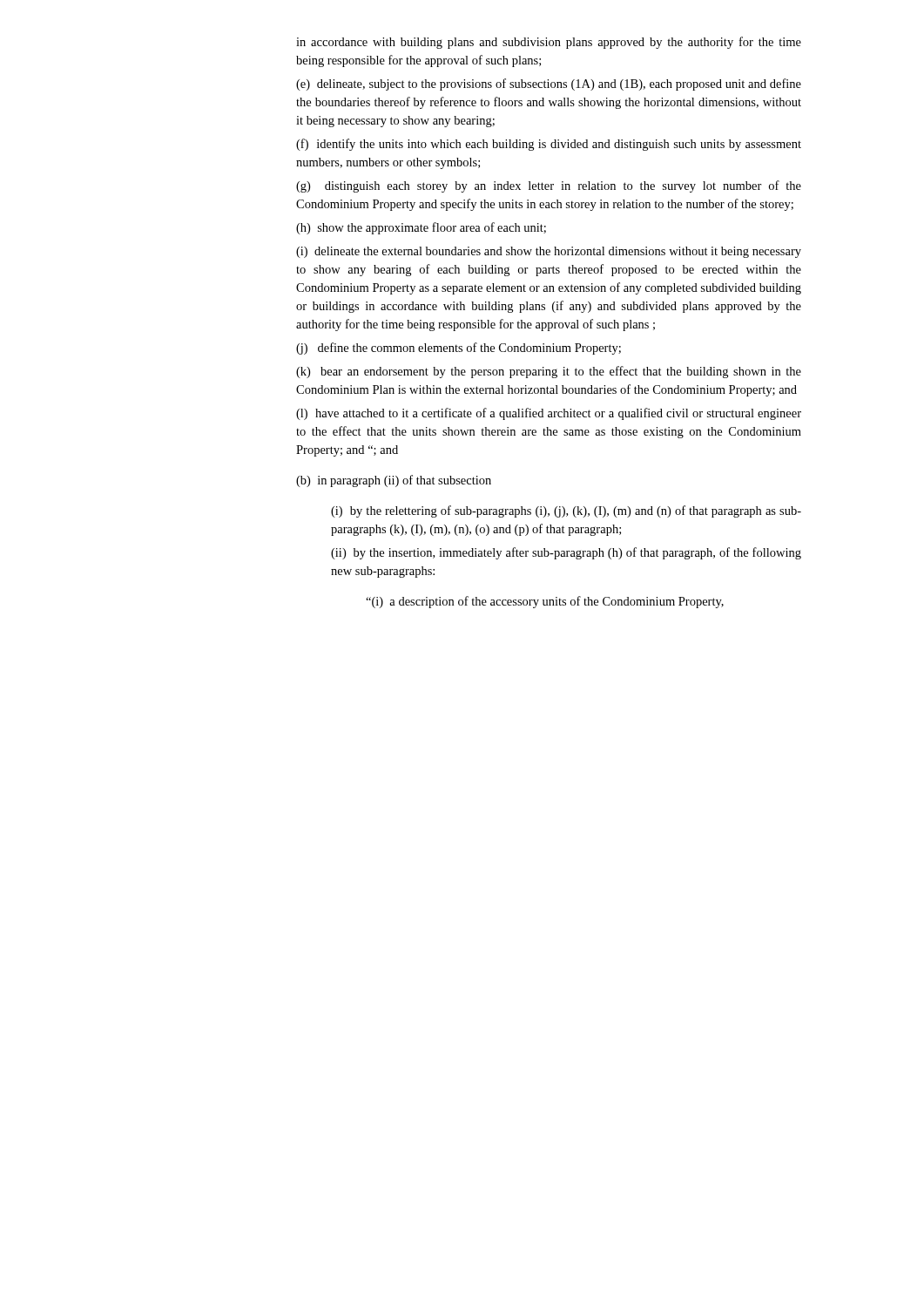
Task: Point to the passage starting "“(i) a description of the accessory units of"
Action: [x=545, y=602]
